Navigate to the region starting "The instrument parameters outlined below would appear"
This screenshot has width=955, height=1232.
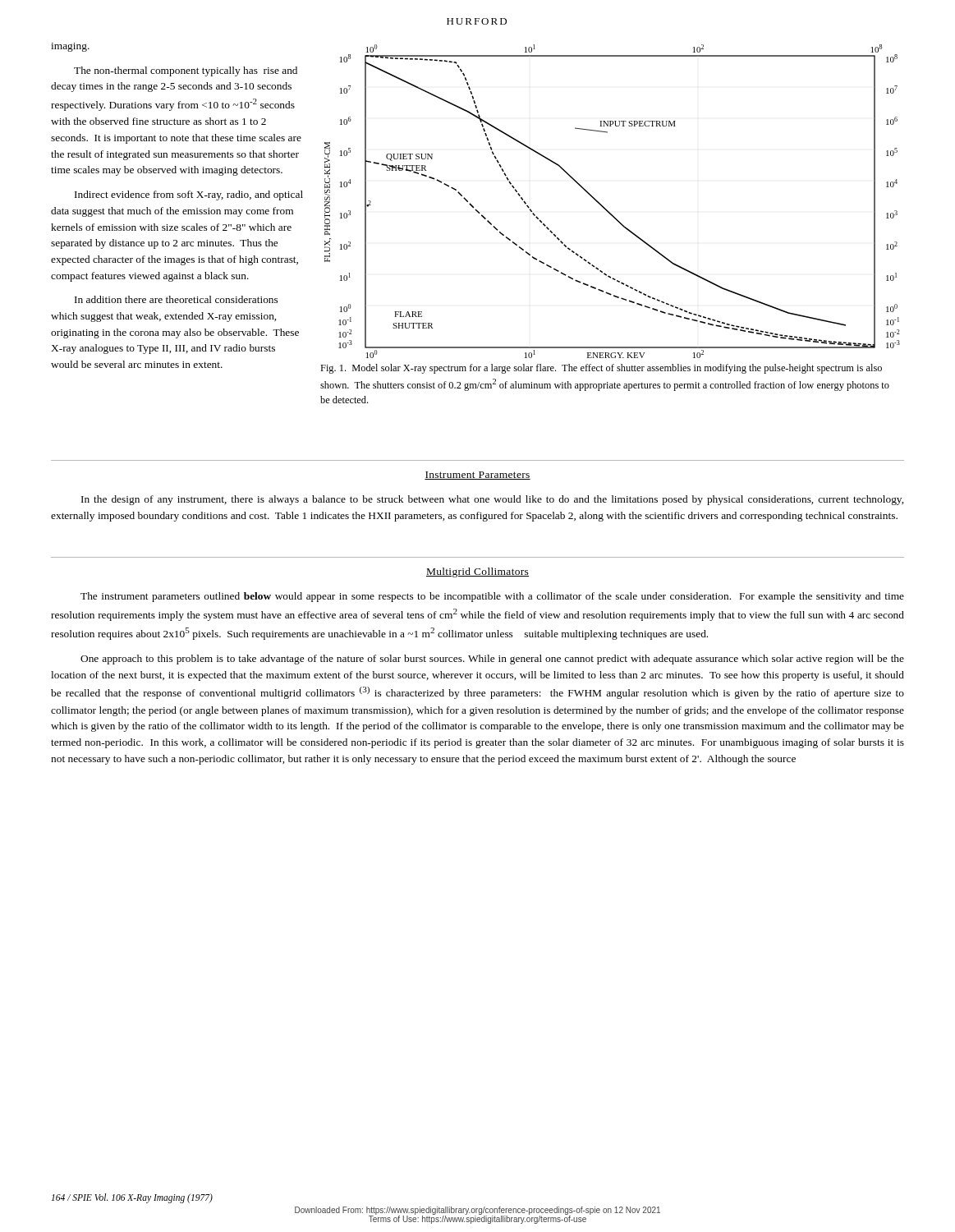pyautogui.click(x=478, y=677)
